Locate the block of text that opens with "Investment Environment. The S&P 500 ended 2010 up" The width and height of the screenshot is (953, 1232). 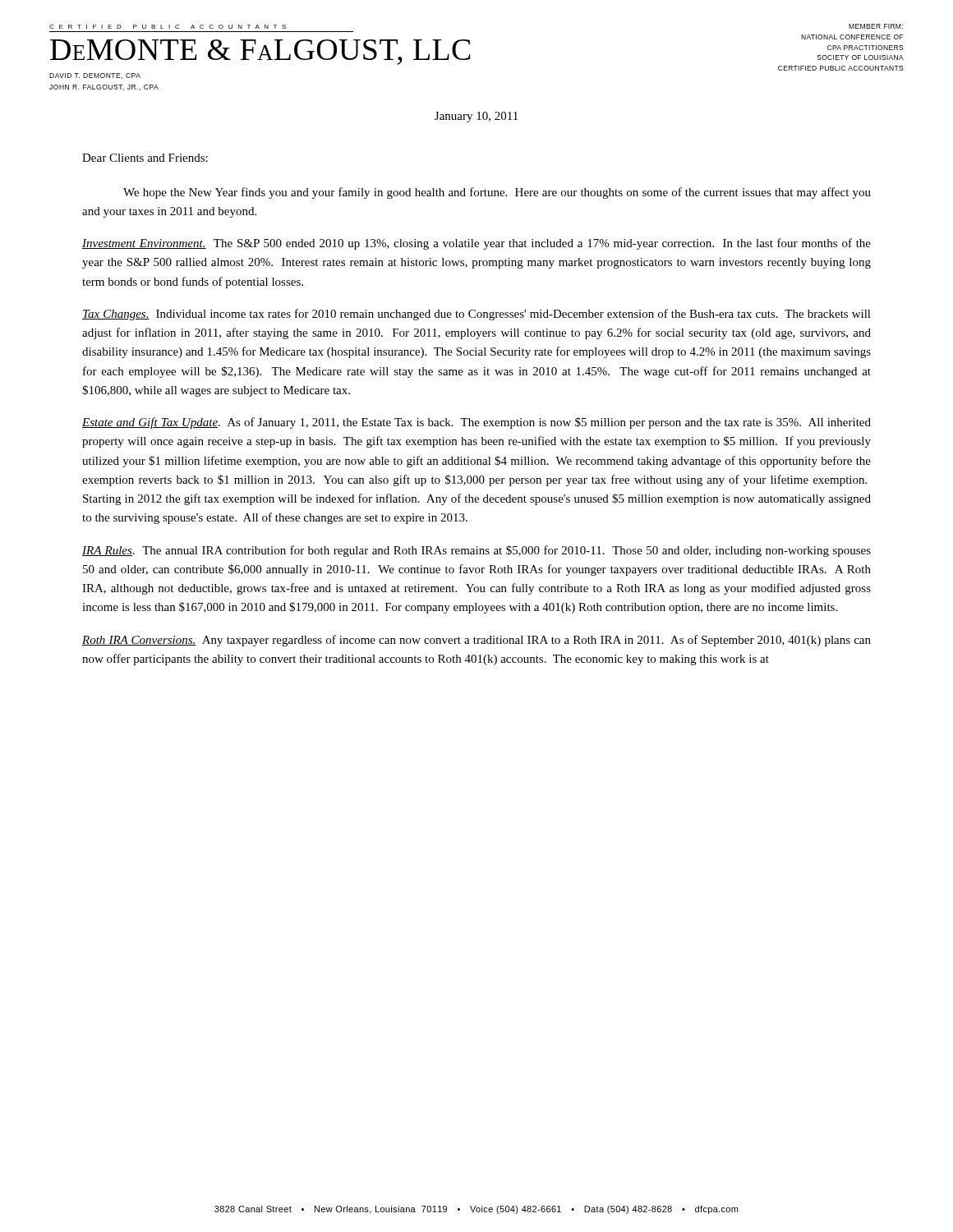coord(476,262)
